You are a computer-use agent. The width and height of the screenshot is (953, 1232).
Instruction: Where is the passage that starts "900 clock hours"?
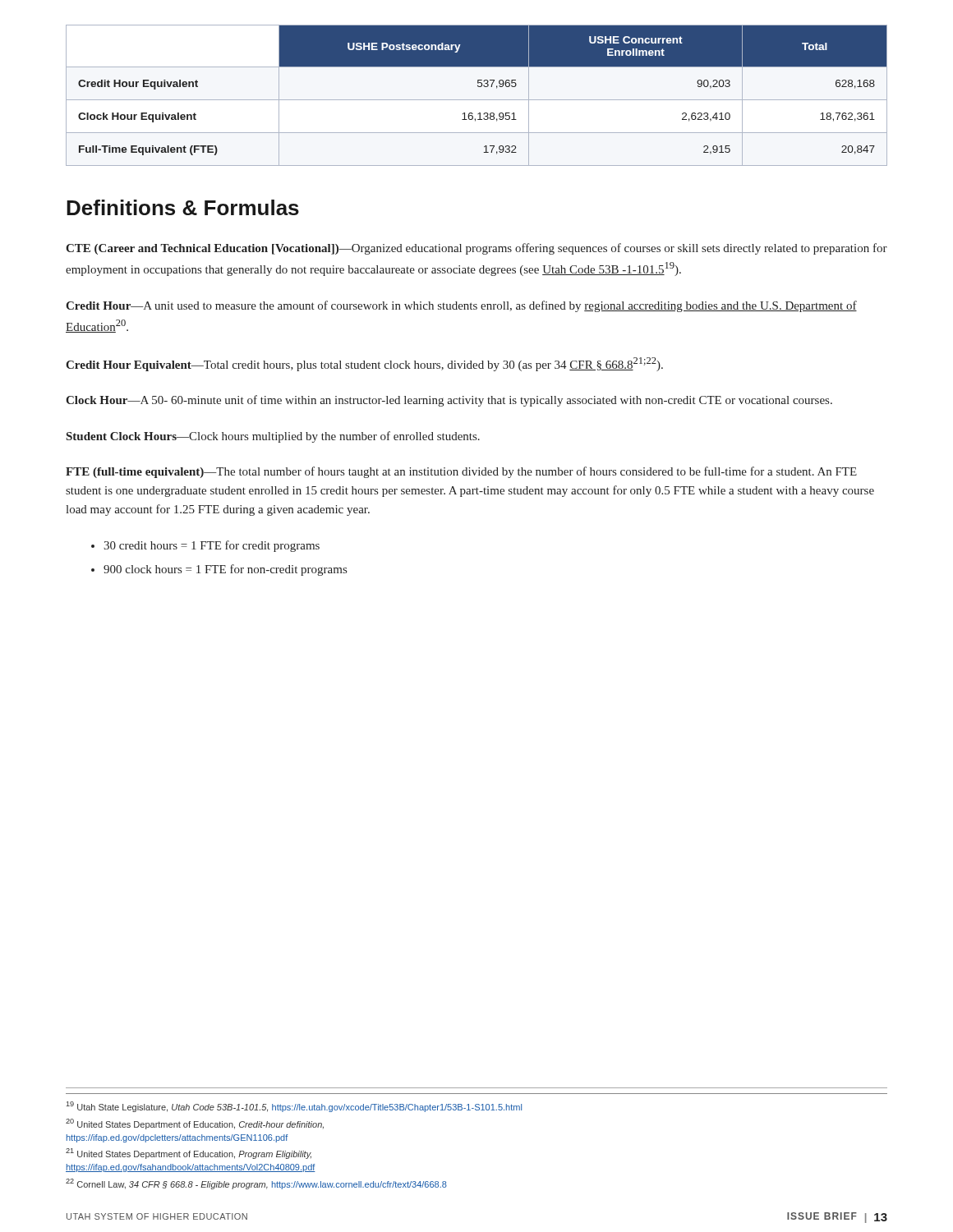tap(225, 569)
